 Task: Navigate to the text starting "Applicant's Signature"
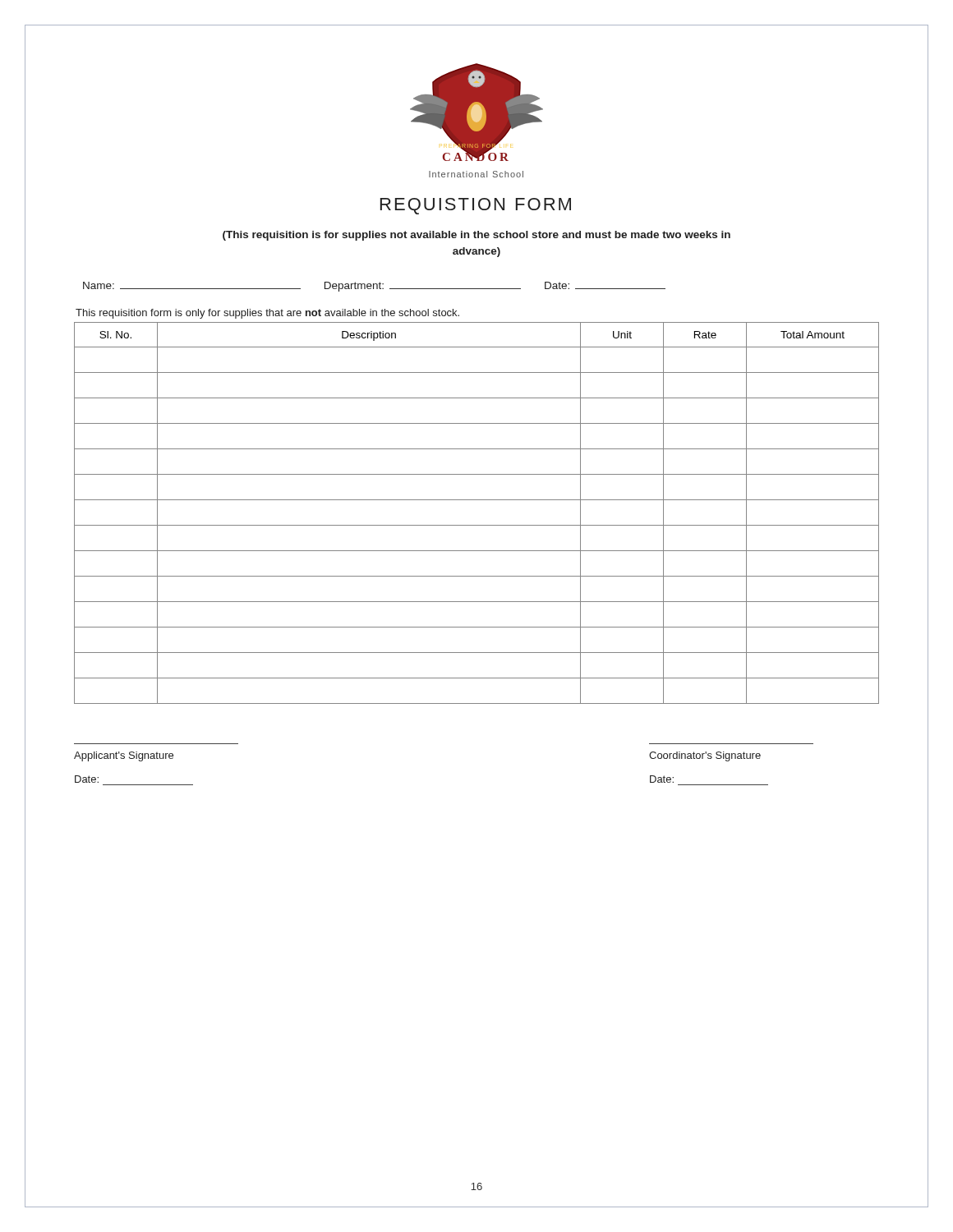[x=124, y=755]
